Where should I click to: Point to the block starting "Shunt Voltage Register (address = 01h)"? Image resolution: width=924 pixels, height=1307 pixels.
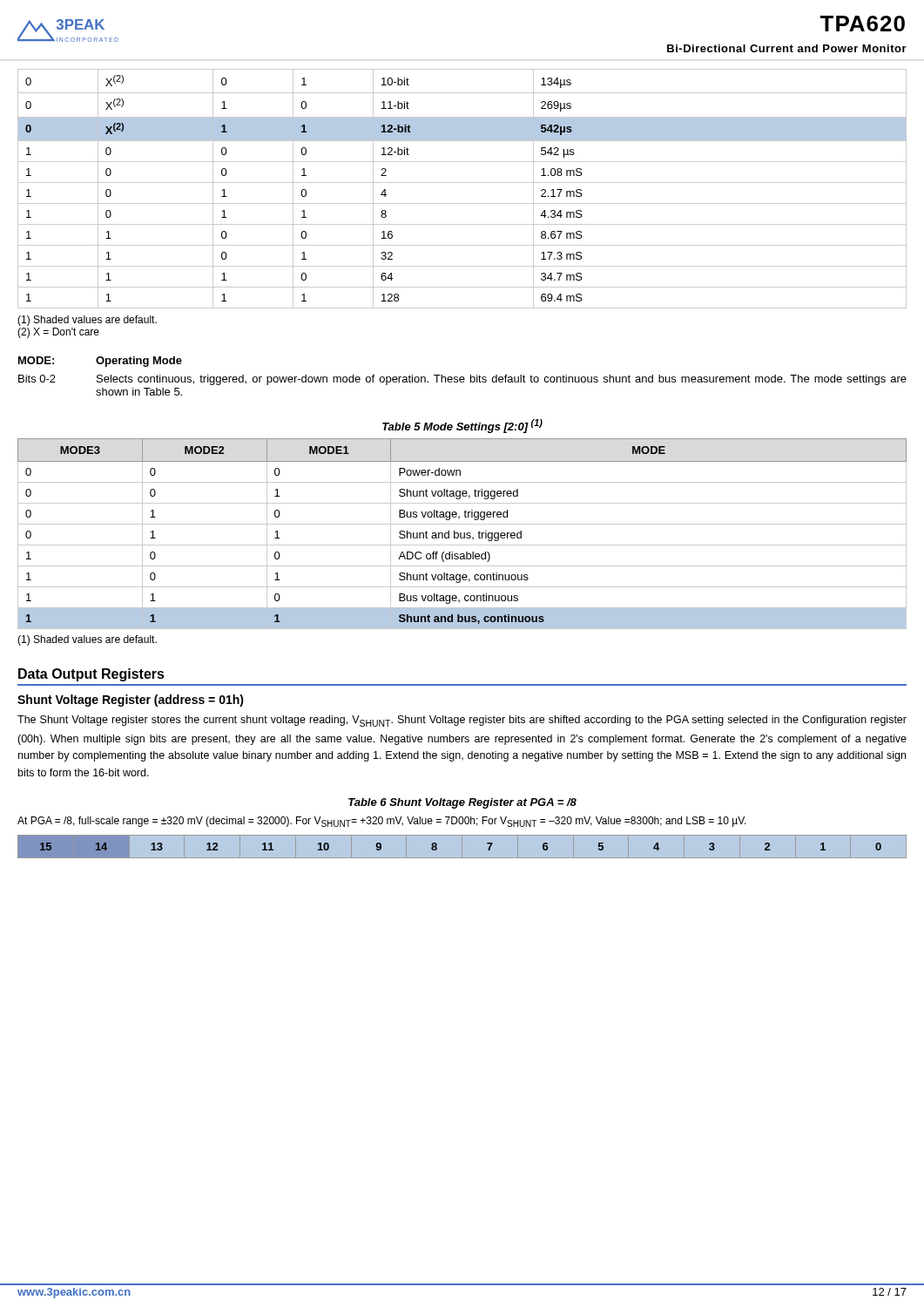pos(131,700)
